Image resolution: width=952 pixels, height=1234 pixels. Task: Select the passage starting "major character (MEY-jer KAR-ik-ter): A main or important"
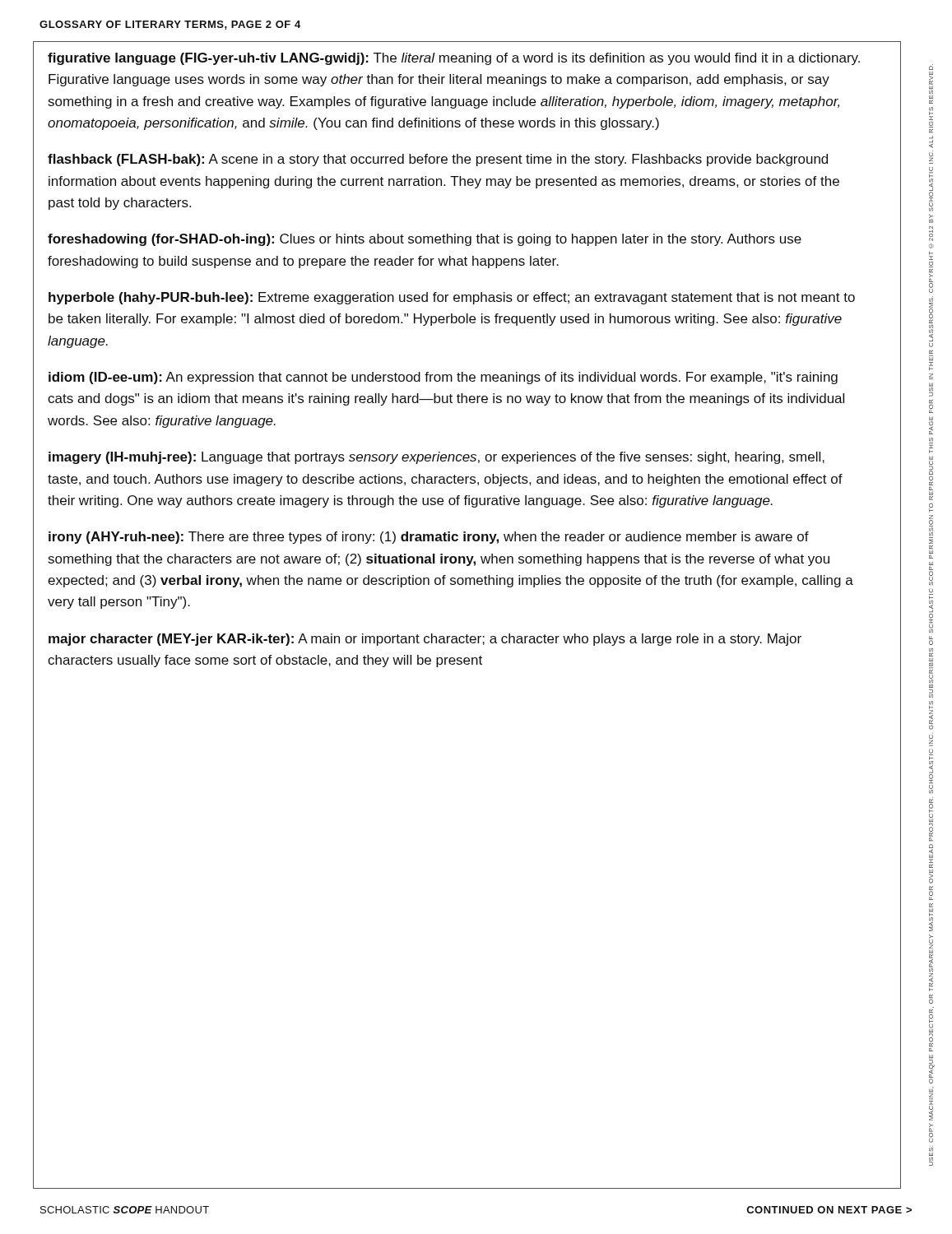tap(425, 649)
